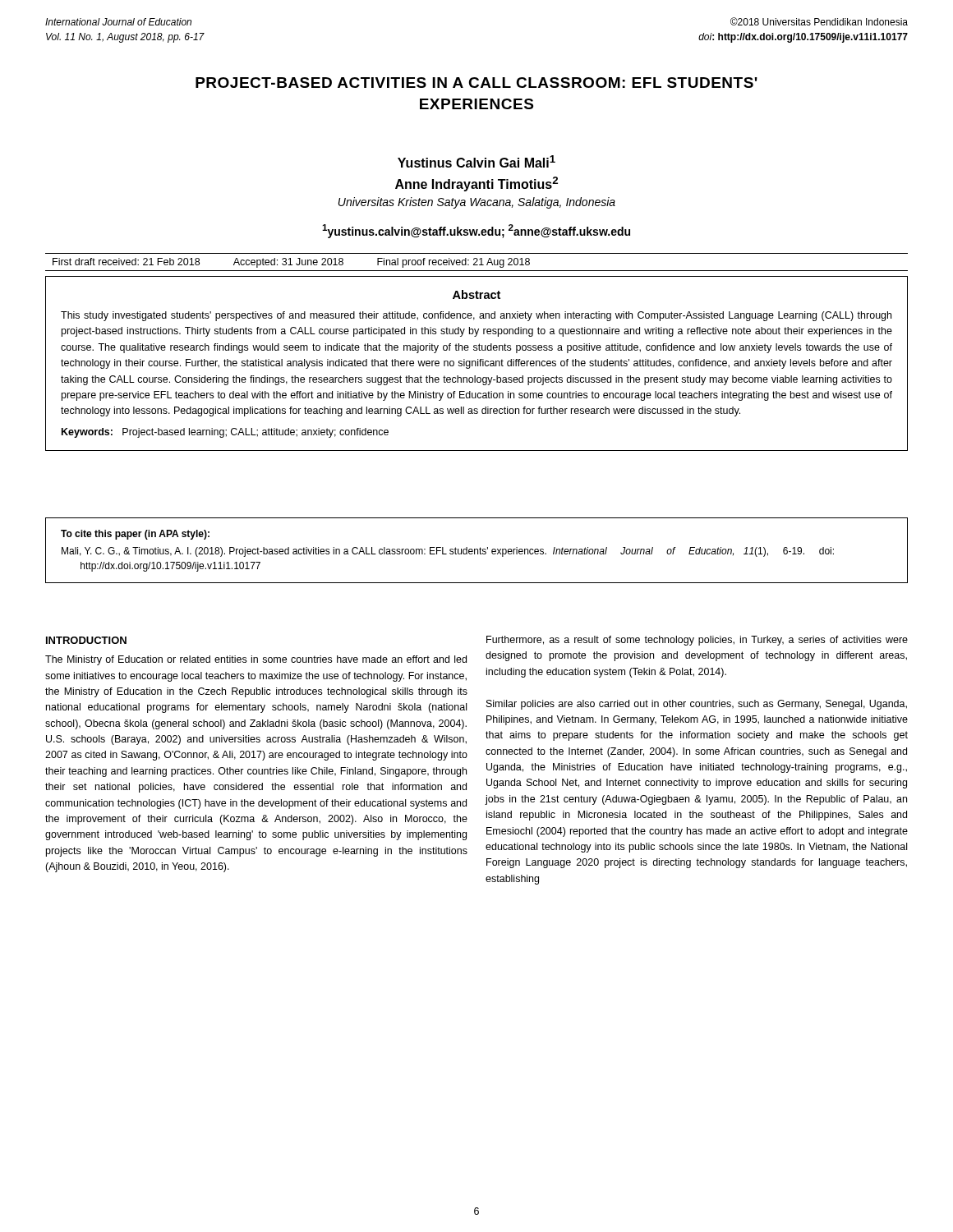
Task: Select the passage starting "To cite this paper (in APA style):"
Action: (x=476, y=549)
